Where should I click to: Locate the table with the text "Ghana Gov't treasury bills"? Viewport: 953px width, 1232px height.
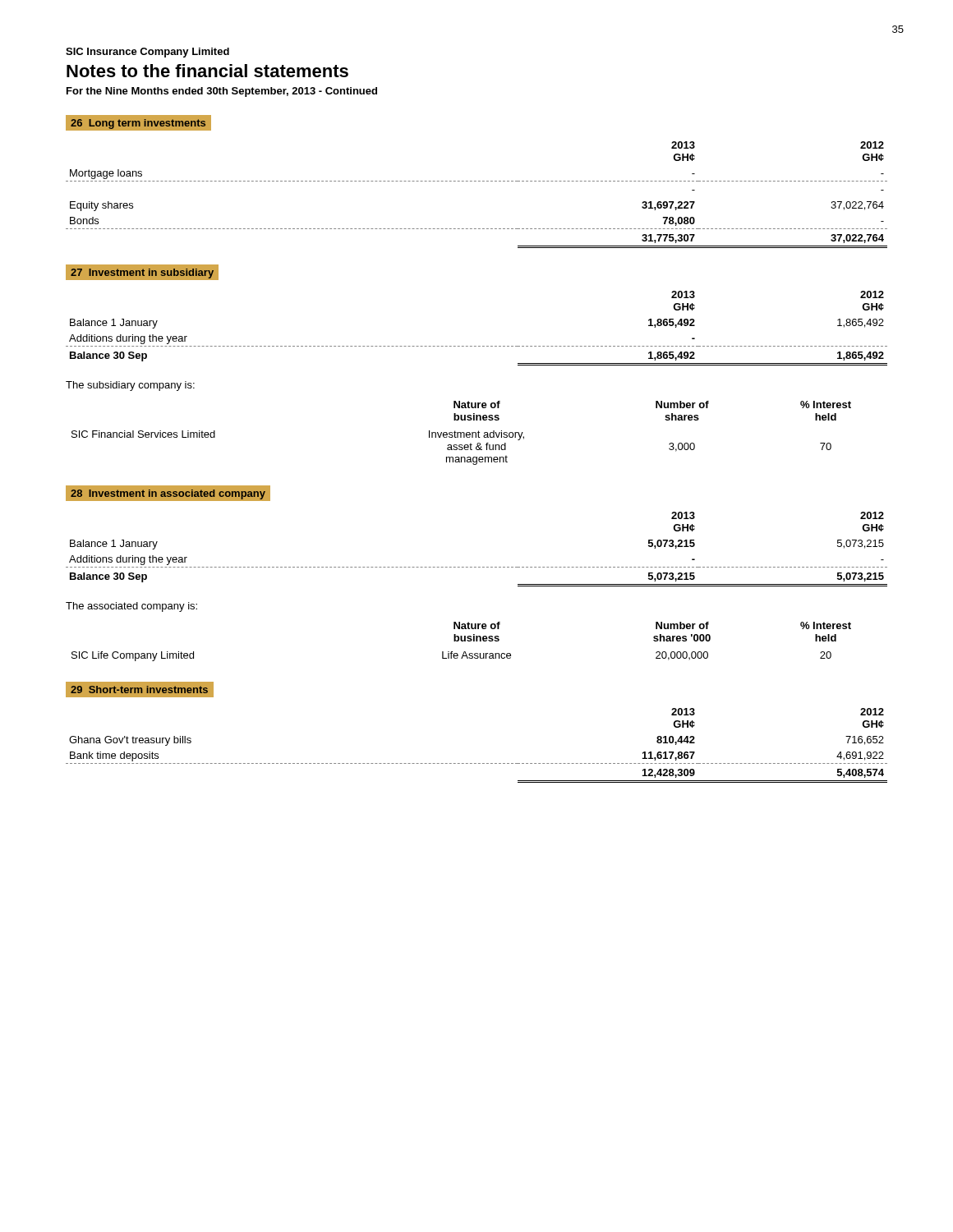coord(476,743)
